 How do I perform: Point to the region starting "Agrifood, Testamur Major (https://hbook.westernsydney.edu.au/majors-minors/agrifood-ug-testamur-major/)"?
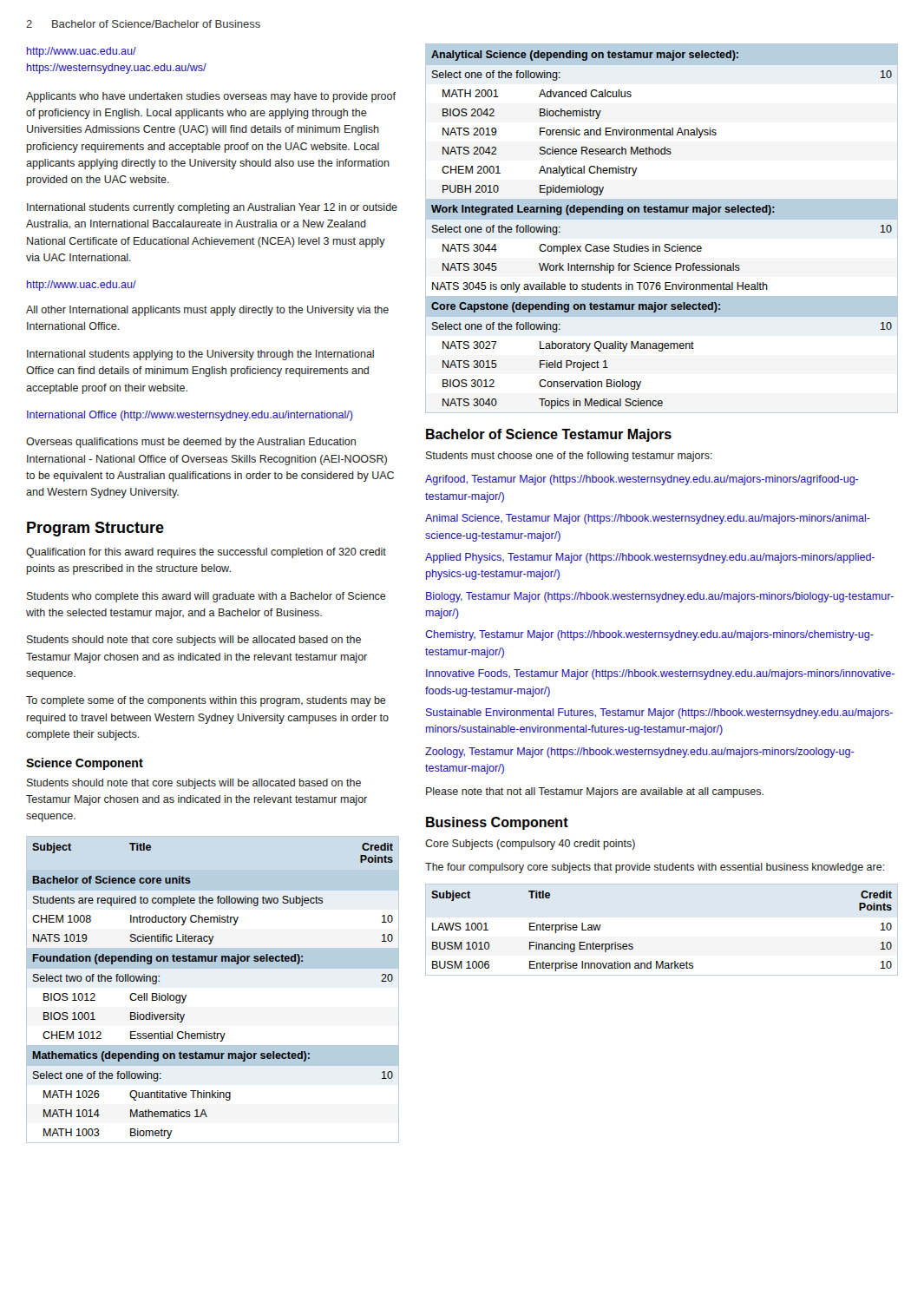pyautogui.click(x=642, y=488)
